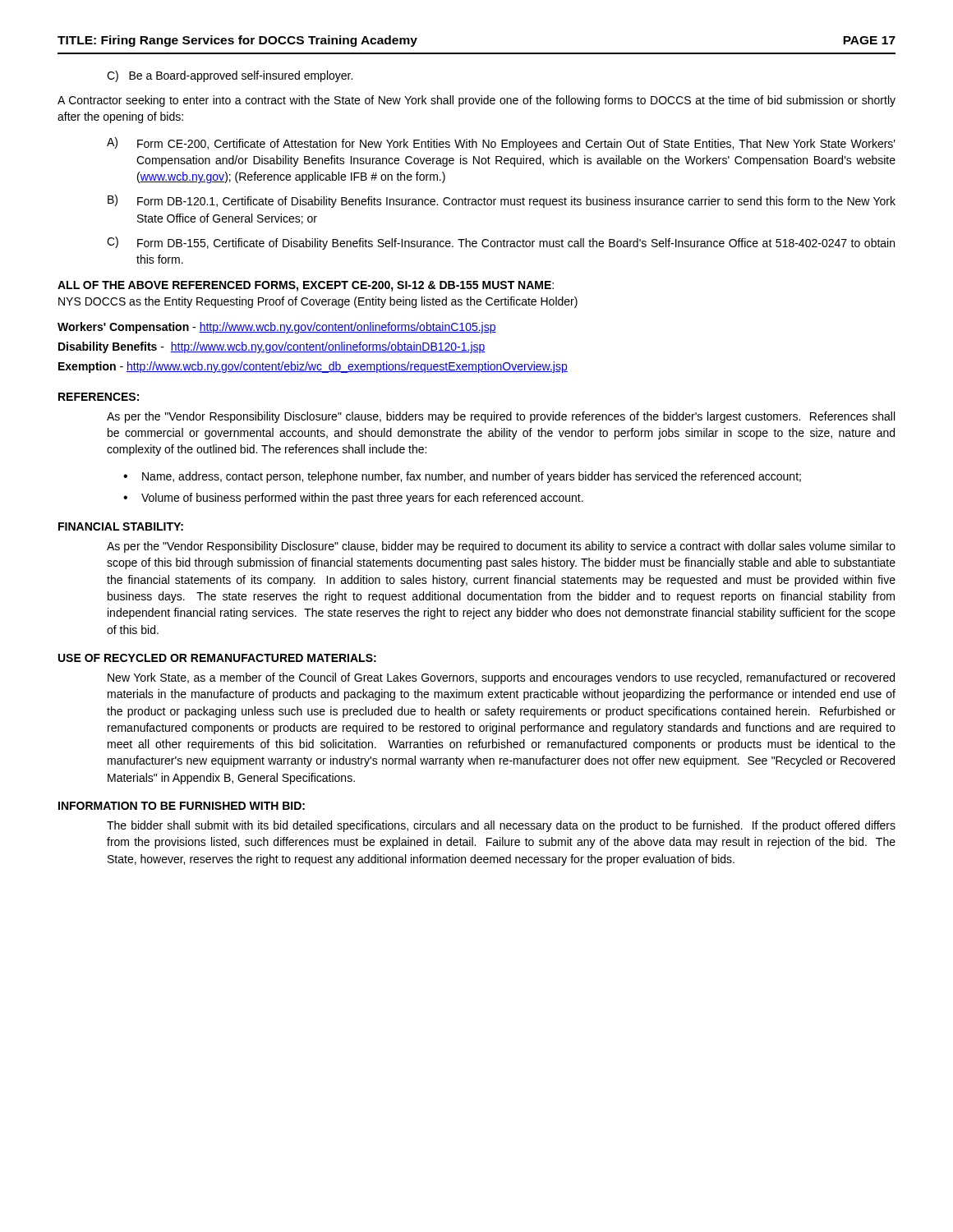Screen dimensions: 1232x953
Task: Where does it say "USE OF RECYCLED OR REMANUFACTURED MATERIALS:"?
Action: tap(217, 658)
